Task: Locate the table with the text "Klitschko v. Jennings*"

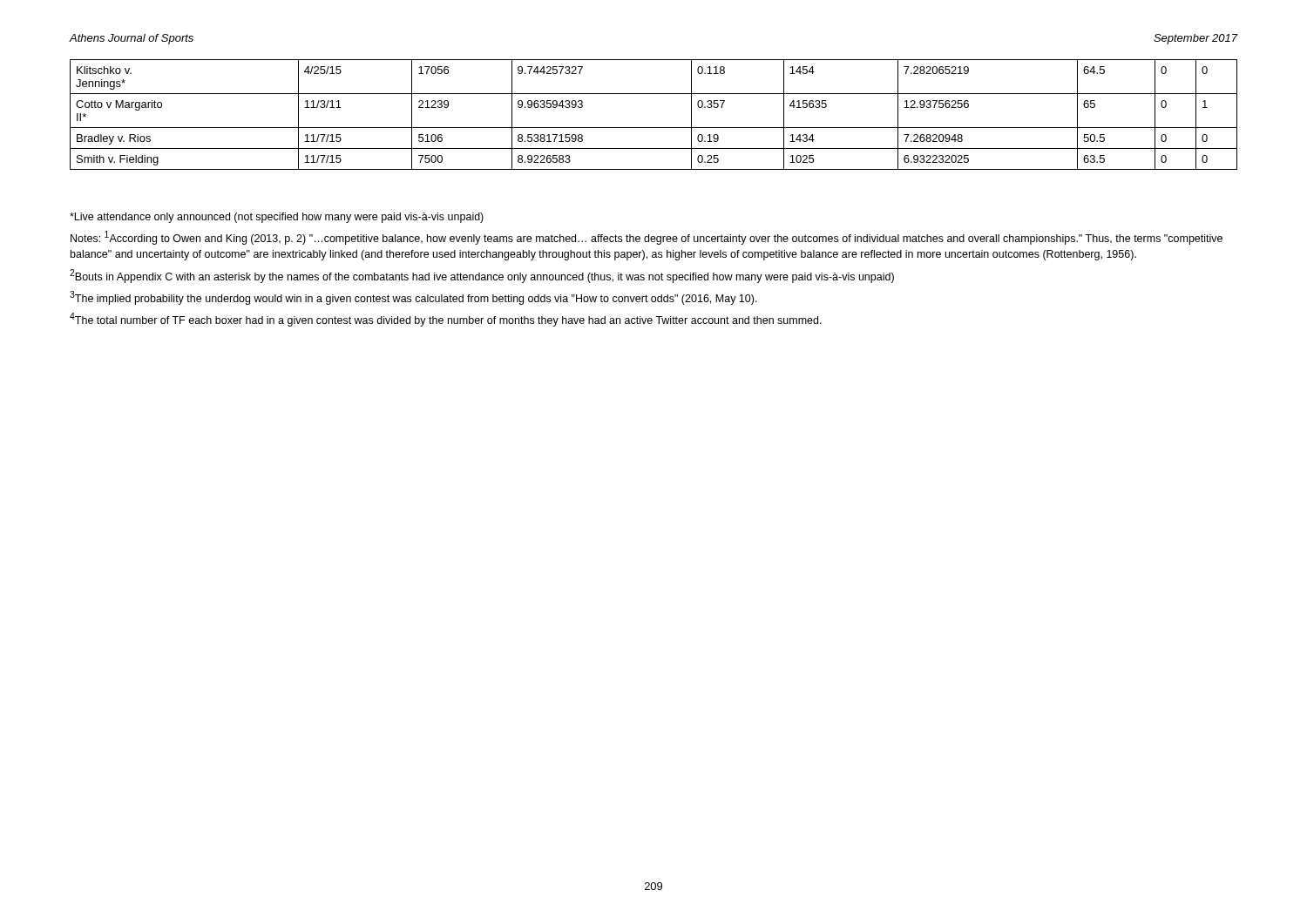Action: [x=654, y=115]
